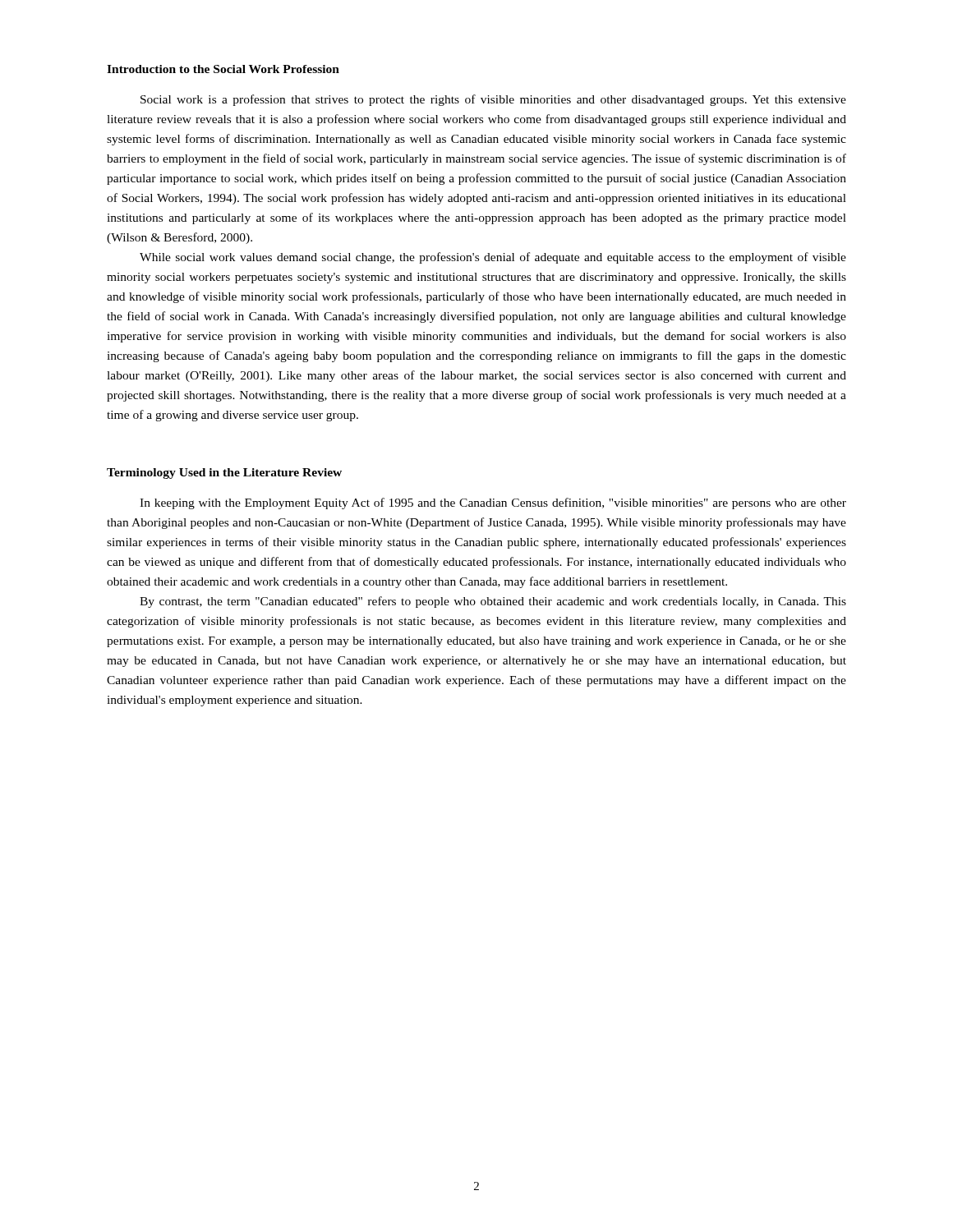The height and width of the screenshot is (1232, 953).
Task: Select the element starting "Social work is"
Action: 476,257
